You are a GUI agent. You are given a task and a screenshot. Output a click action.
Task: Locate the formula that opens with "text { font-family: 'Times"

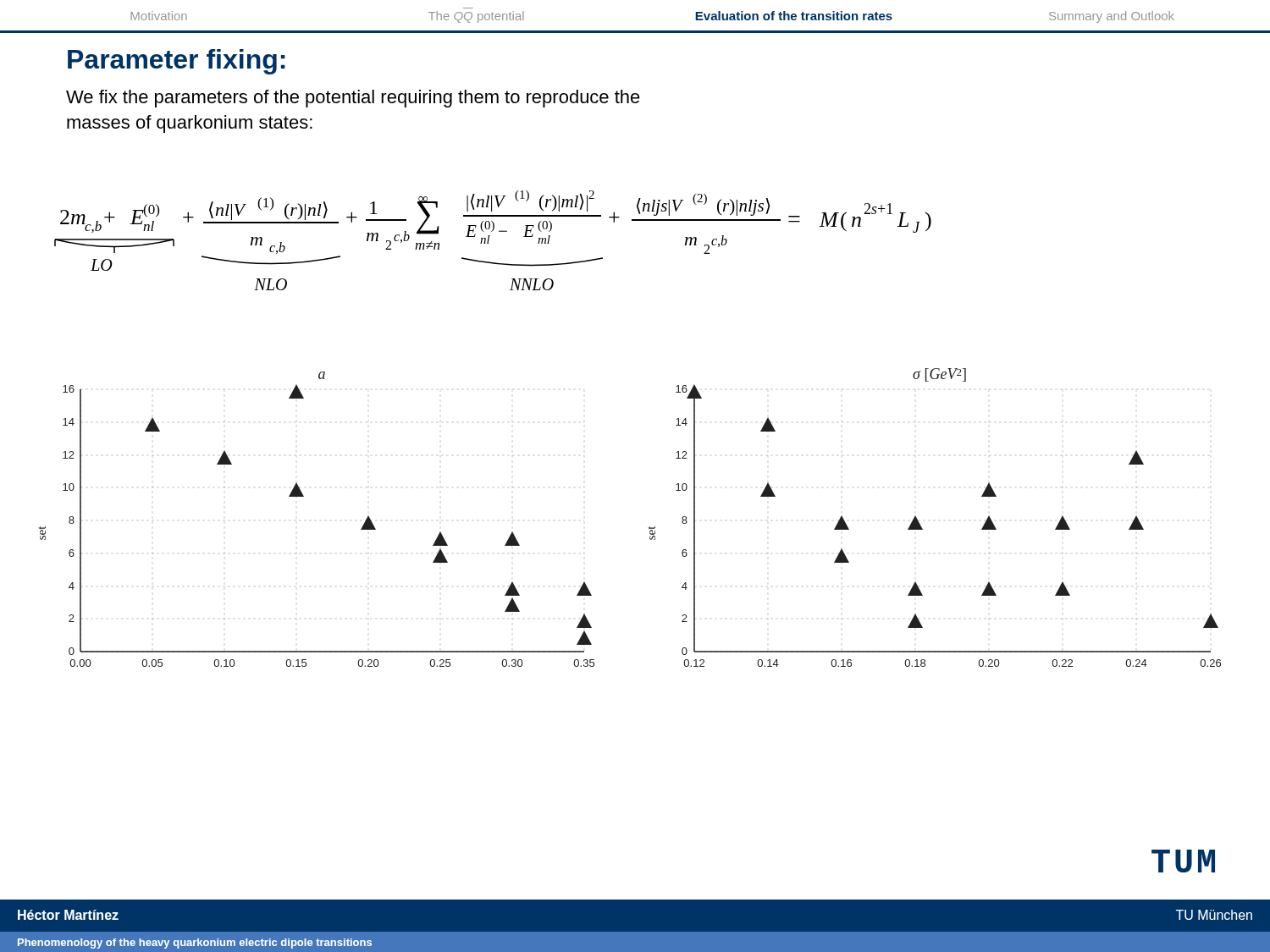(x=493, y=222)
